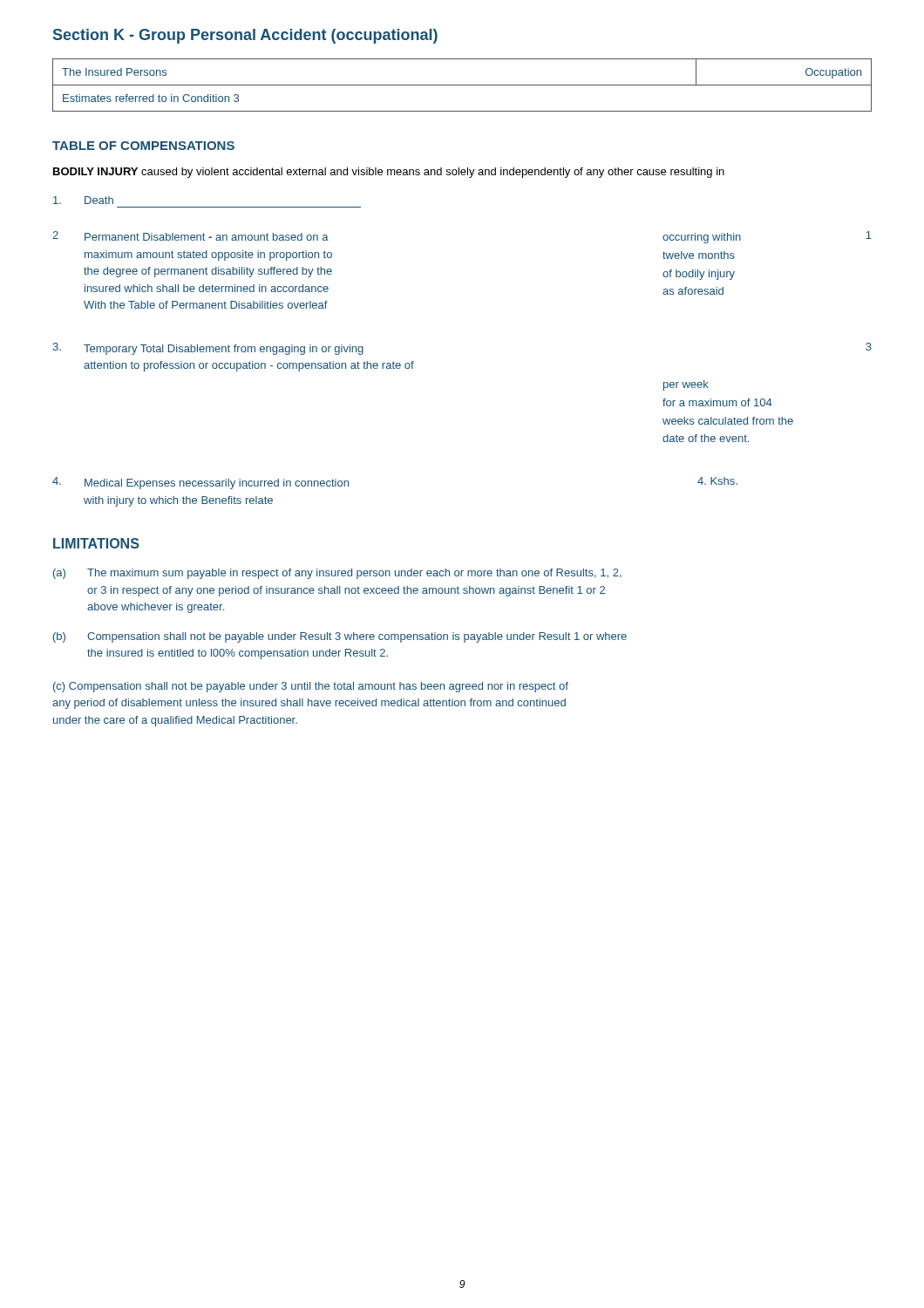Find the list item with the text "(a) The maximum sum payable"
924x1308 pixels.
tap(462, 590)
